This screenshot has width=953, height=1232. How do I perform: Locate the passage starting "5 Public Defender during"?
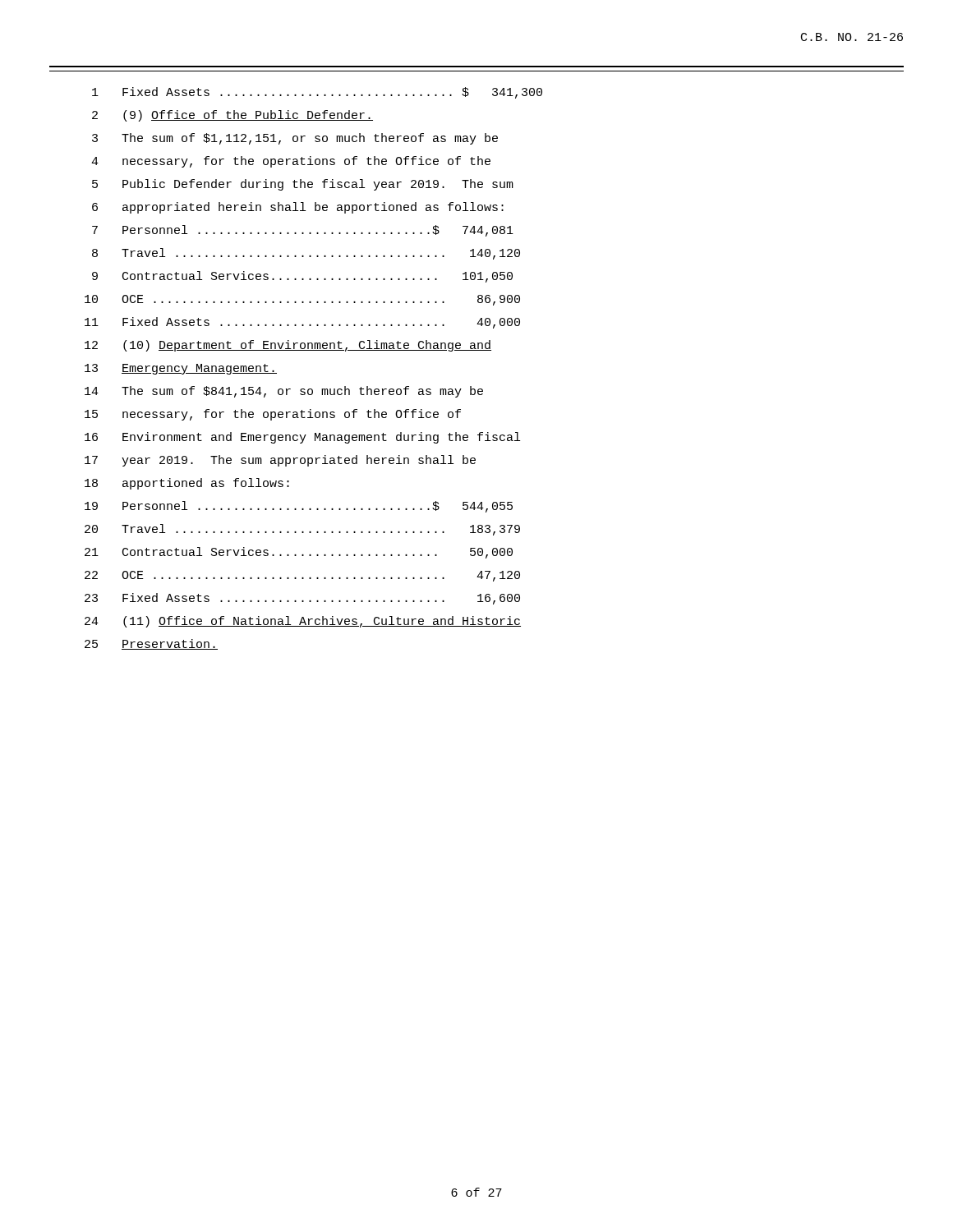[476, 186]
